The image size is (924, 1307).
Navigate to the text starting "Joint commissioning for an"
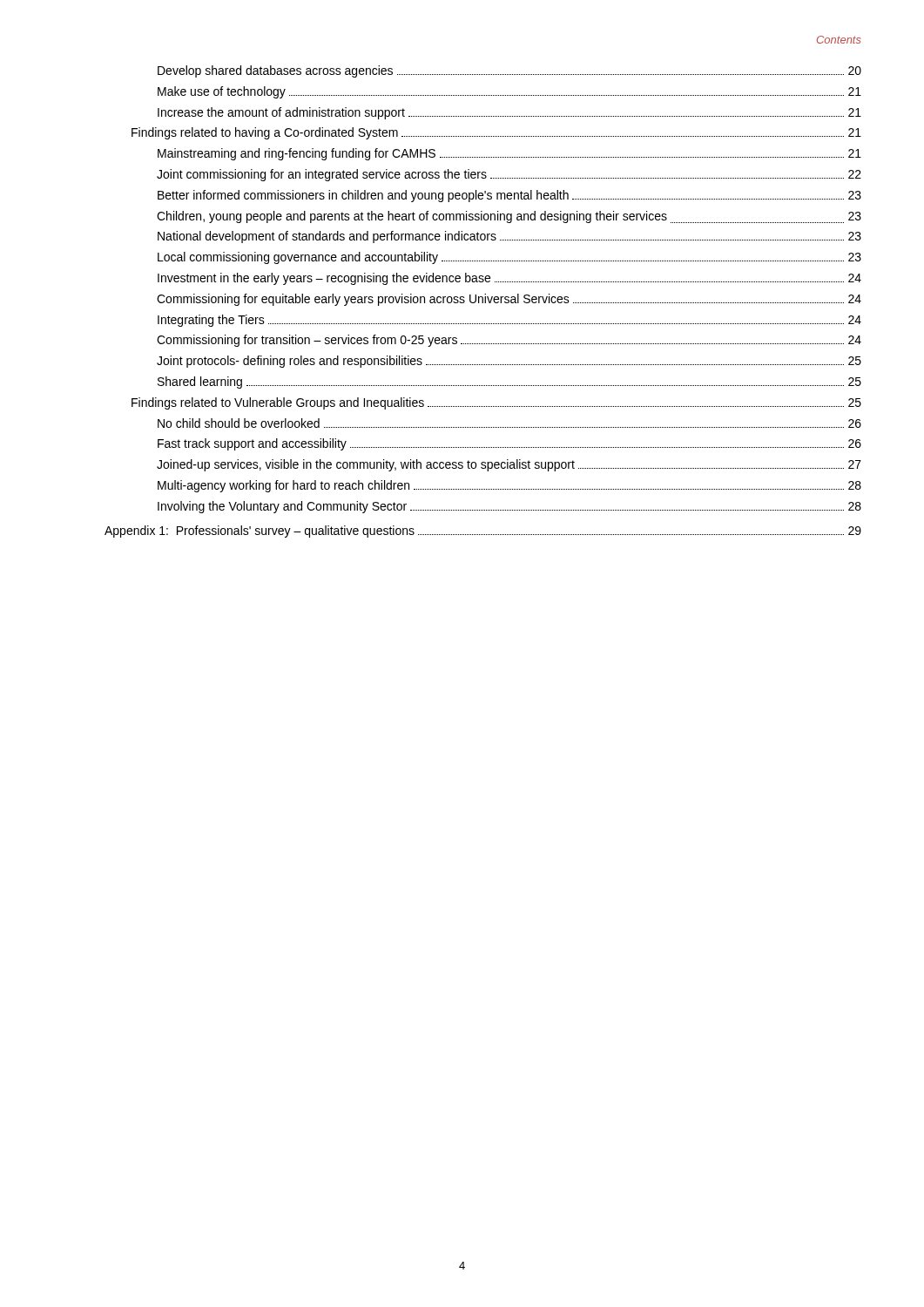(x=509, y=175)
